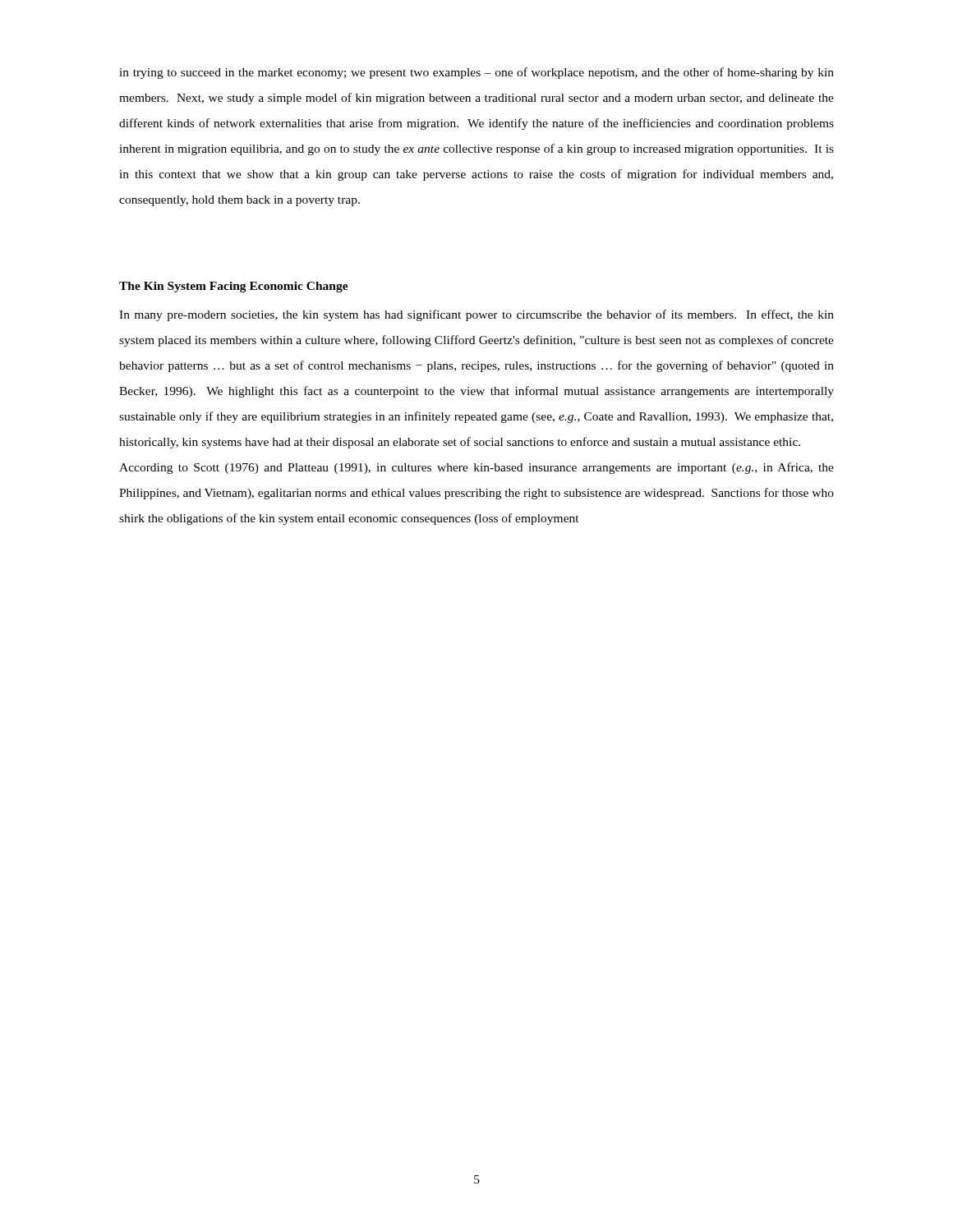Viewport: 953px width, 1232px height.
Task: Locate the section header that says "The Kin System"
Action: [x=234, y=285]
